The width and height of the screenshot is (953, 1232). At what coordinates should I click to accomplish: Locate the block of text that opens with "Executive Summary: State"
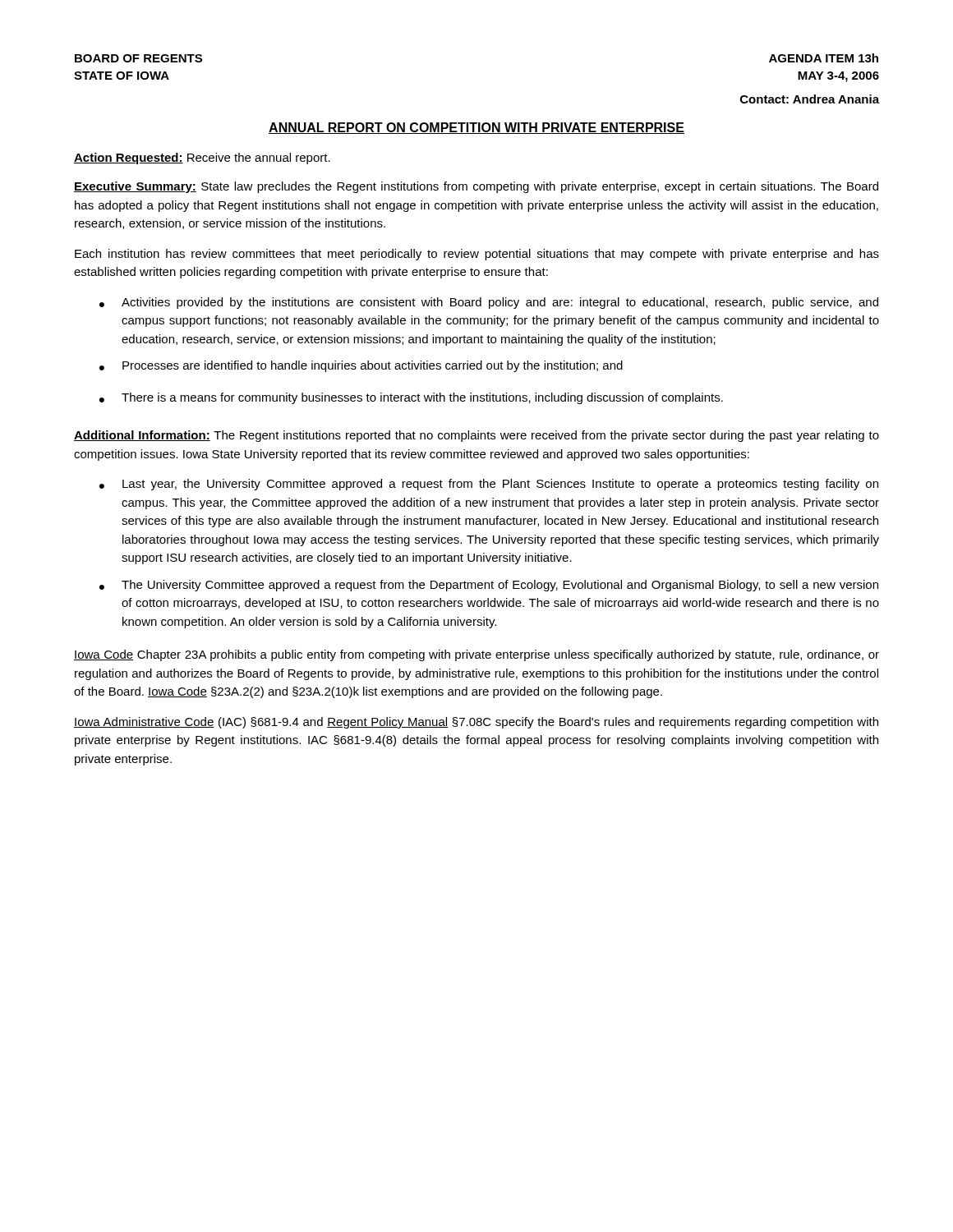click(x=476, y=205)
